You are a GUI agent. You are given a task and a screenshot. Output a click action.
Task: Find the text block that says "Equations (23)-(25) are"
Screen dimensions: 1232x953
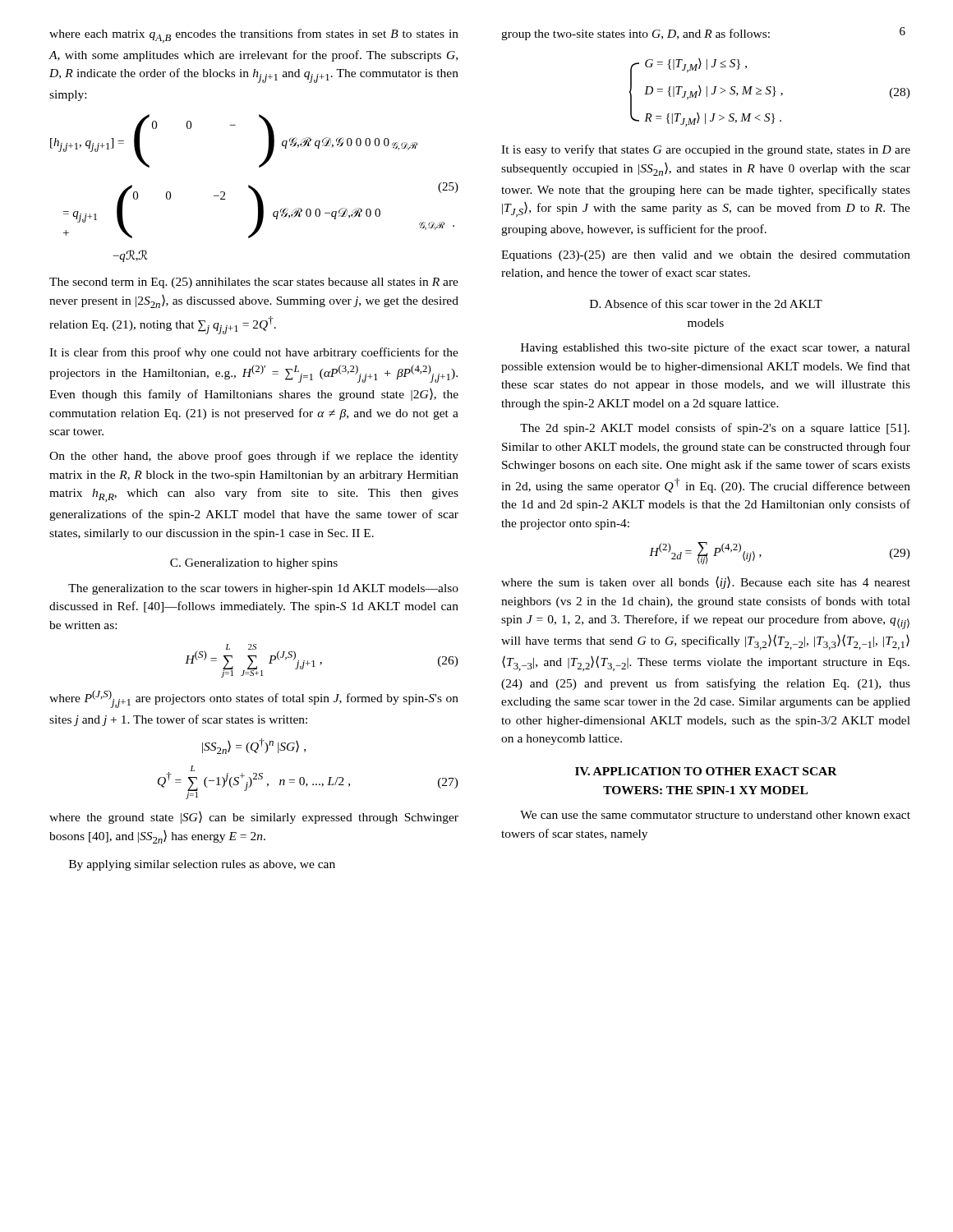click(706, 264)
